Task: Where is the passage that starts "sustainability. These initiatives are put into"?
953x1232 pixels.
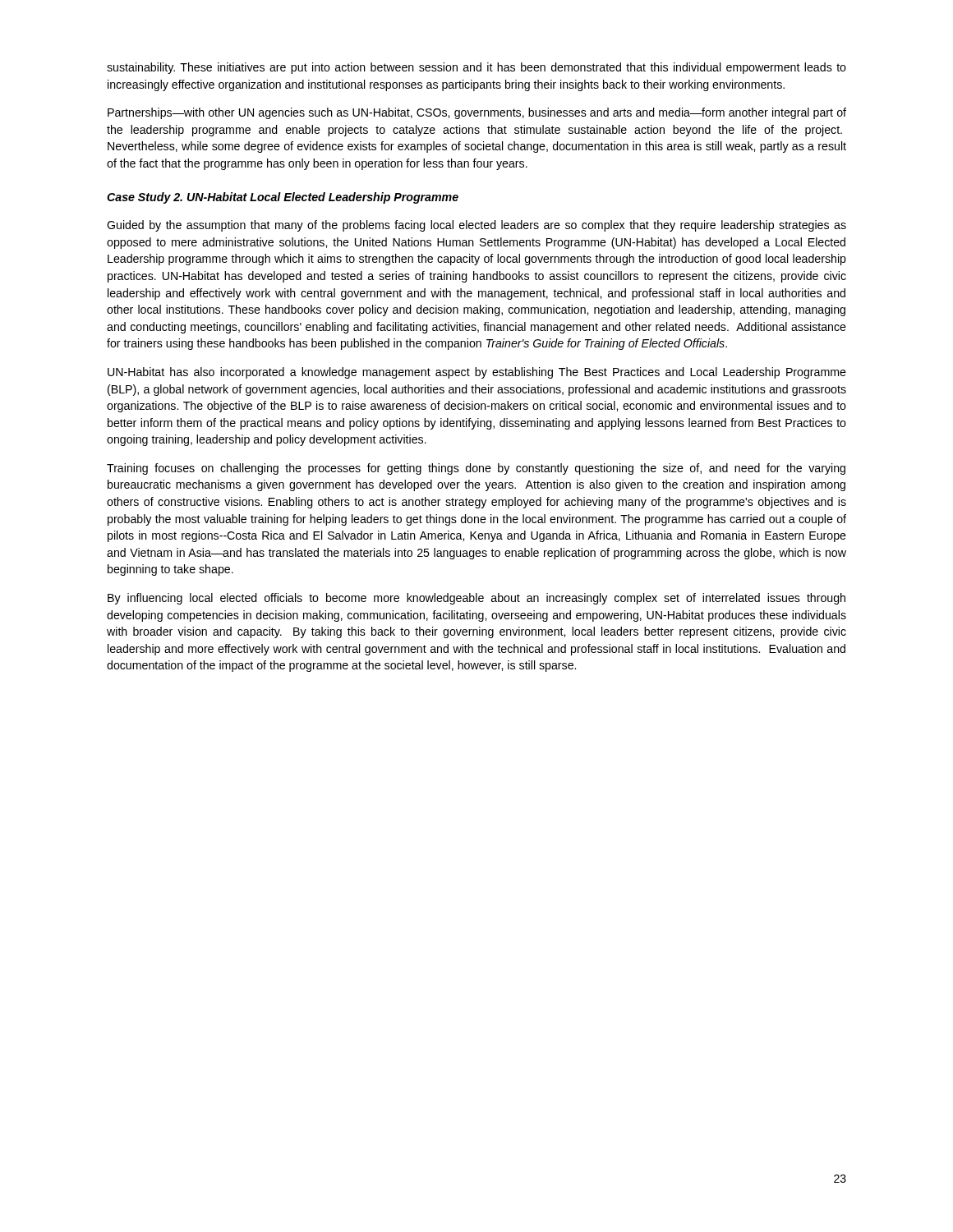Action: tap(476, 76)
